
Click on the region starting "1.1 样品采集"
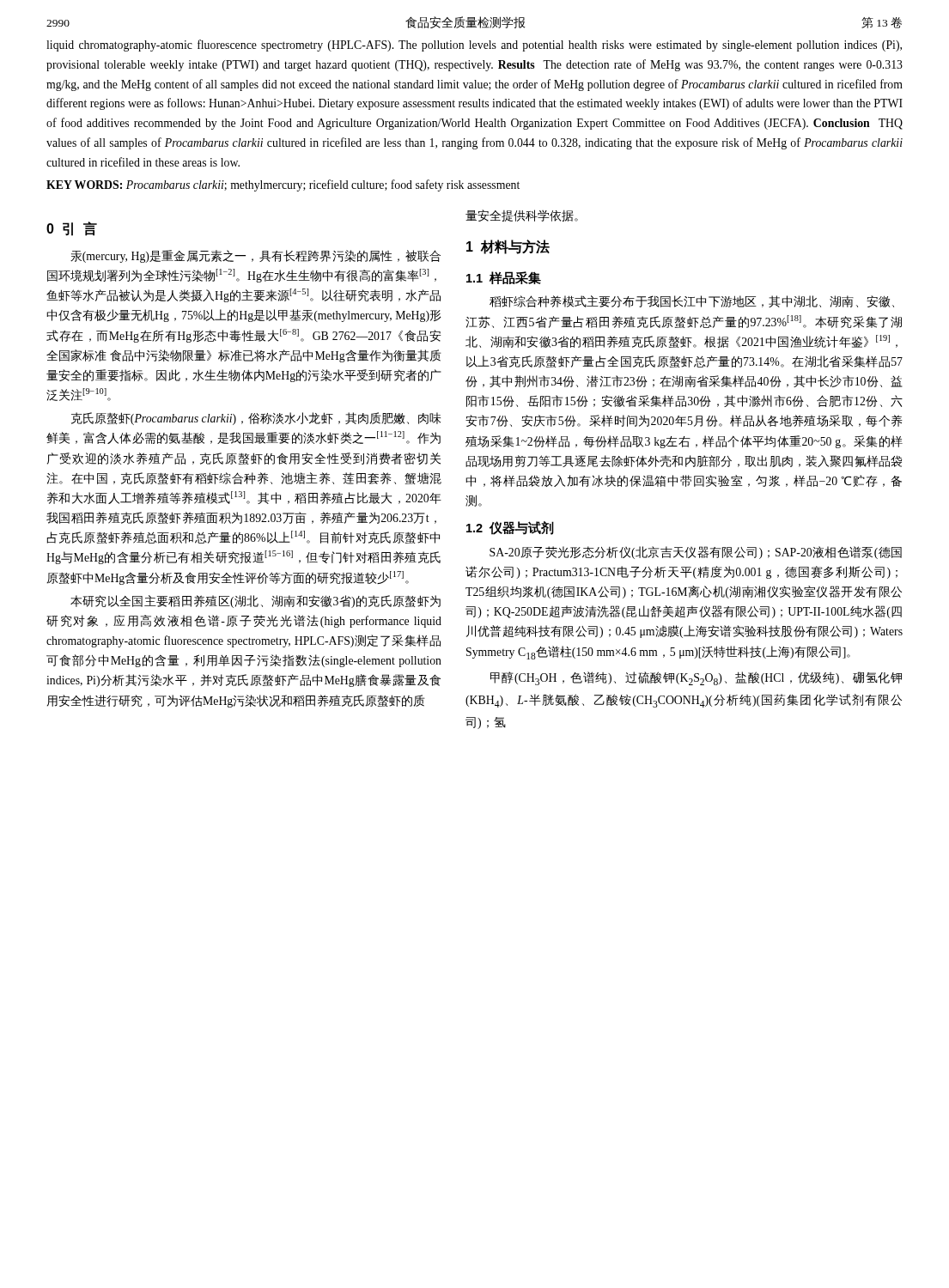tap(503, 278)
